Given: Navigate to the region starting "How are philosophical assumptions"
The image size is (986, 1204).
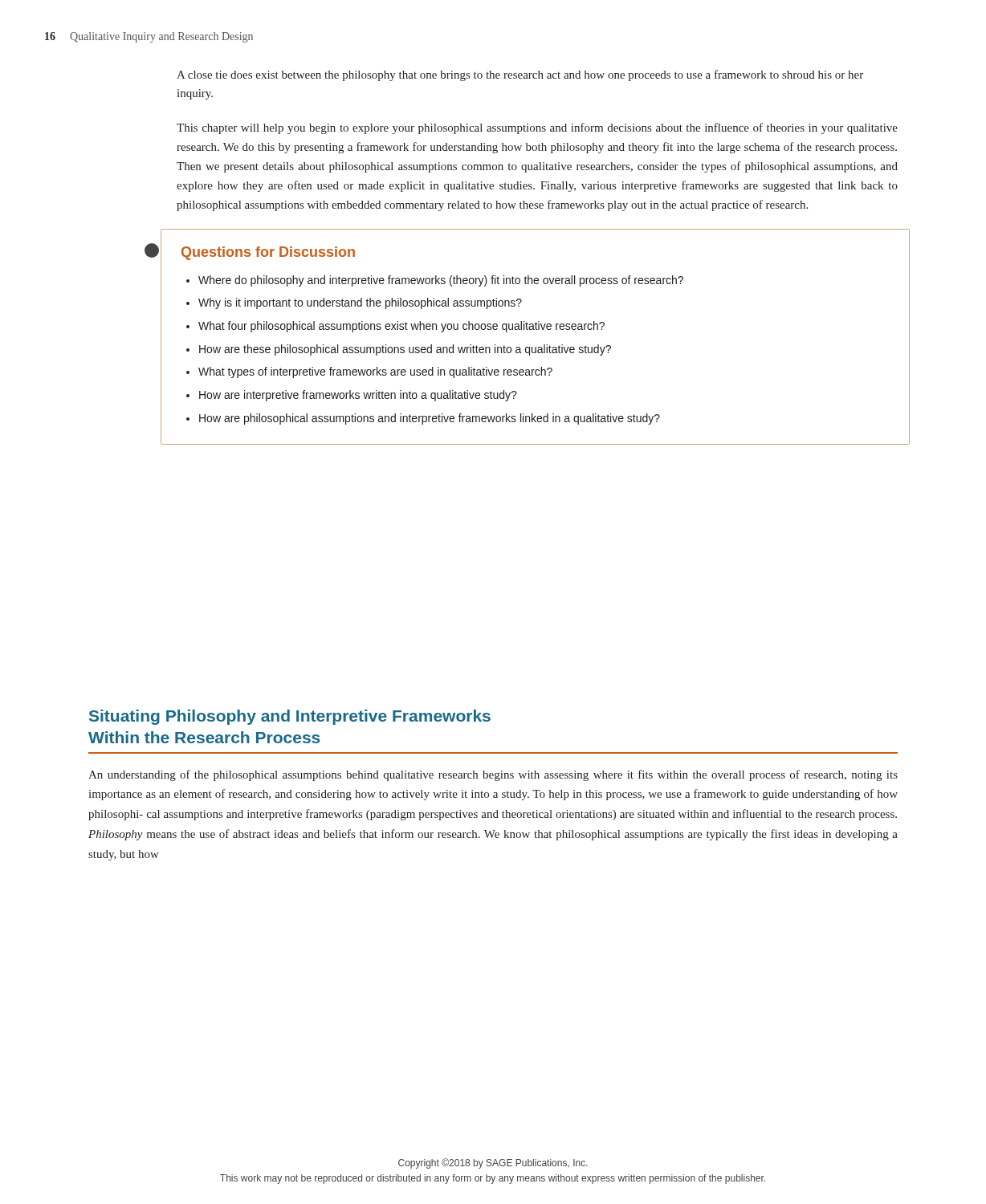Looking at the screenshot, I should (429, 418).
